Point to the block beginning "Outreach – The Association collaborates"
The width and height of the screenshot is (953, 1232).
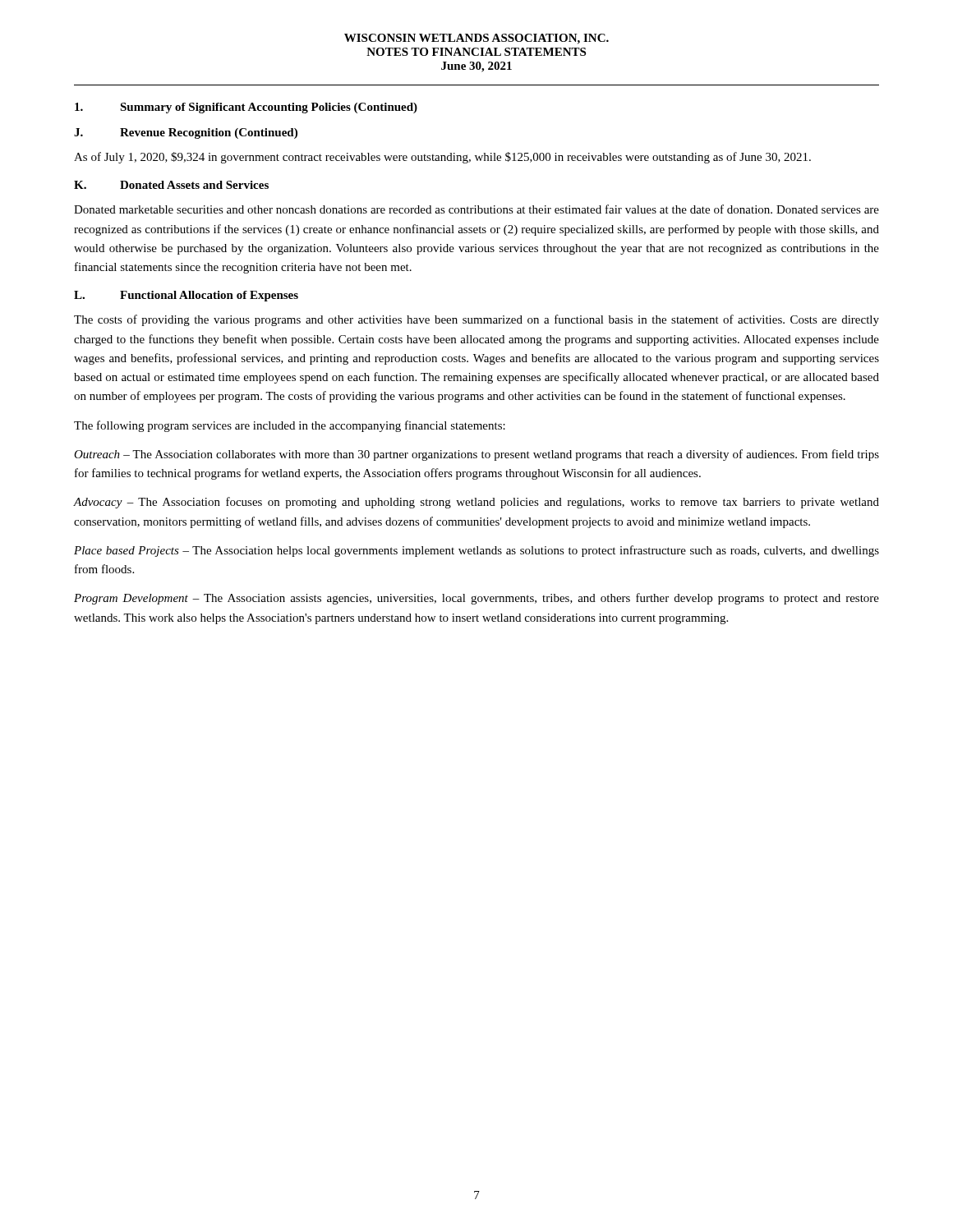(476, 464)
